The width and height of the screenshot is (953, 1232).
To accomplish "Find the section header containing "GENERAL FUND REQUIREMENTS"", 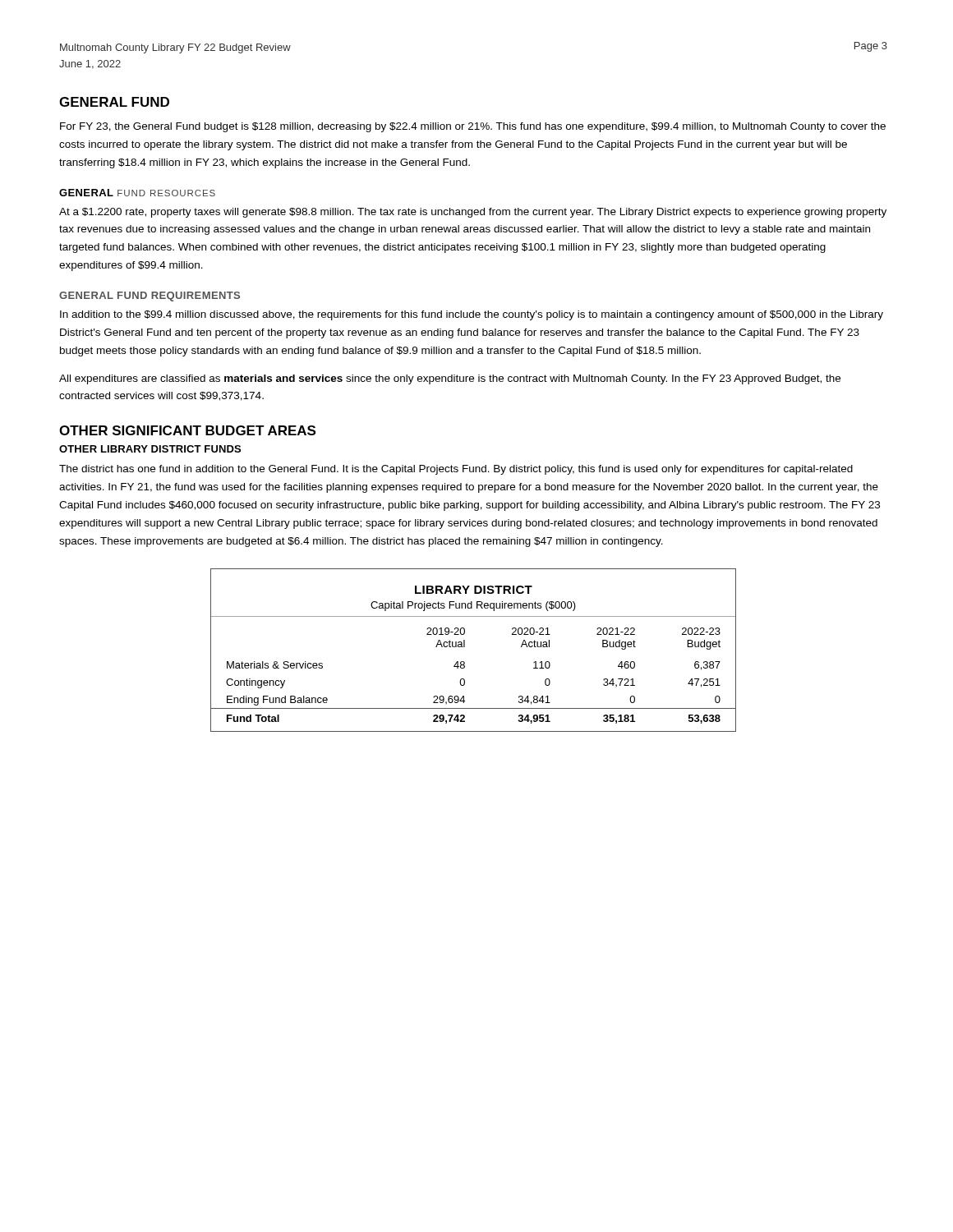I will tap(150, 295).
